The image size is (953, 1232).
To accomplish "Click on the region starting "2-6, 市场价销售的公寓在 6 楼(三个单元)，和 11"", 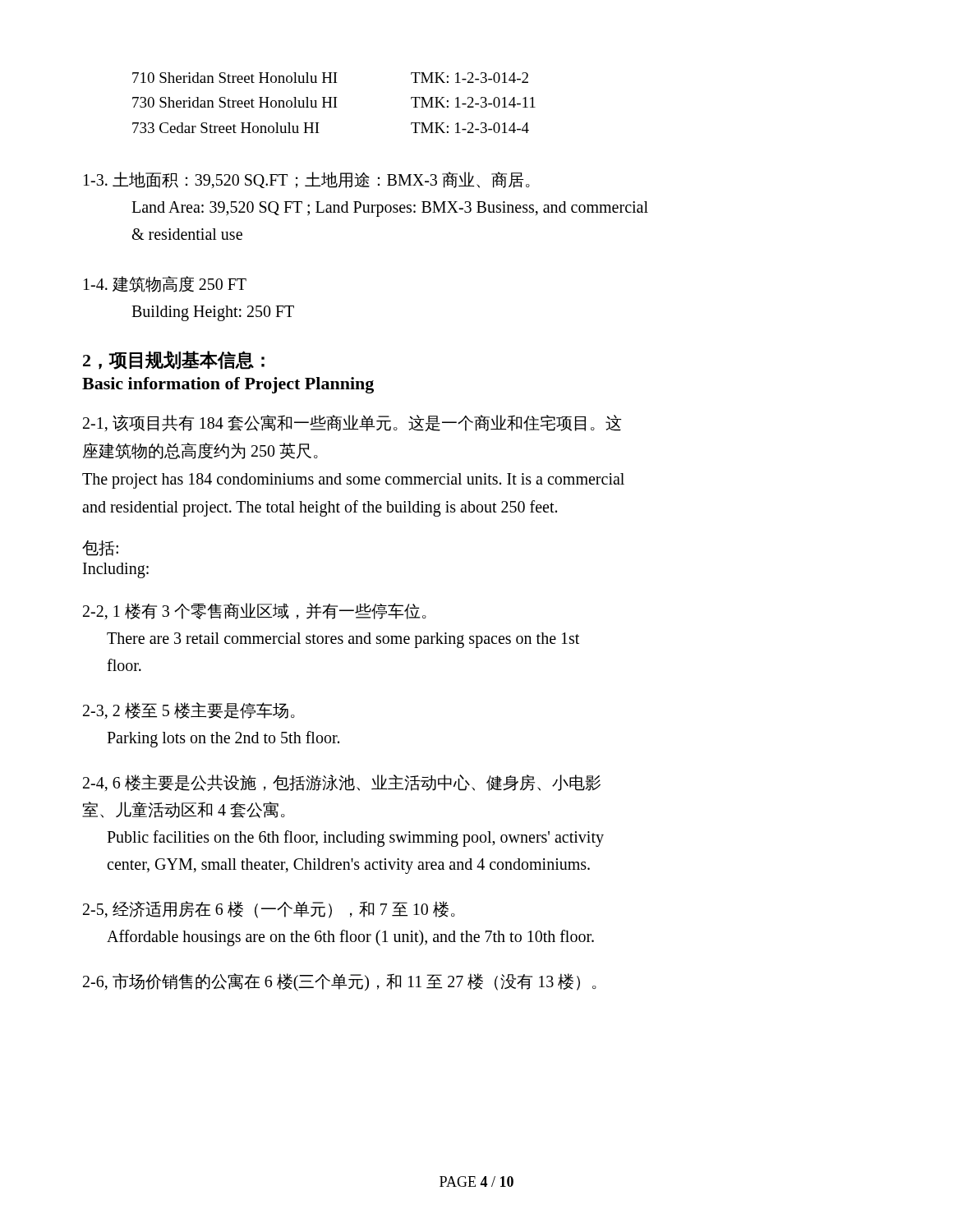I will coord(476,982).
